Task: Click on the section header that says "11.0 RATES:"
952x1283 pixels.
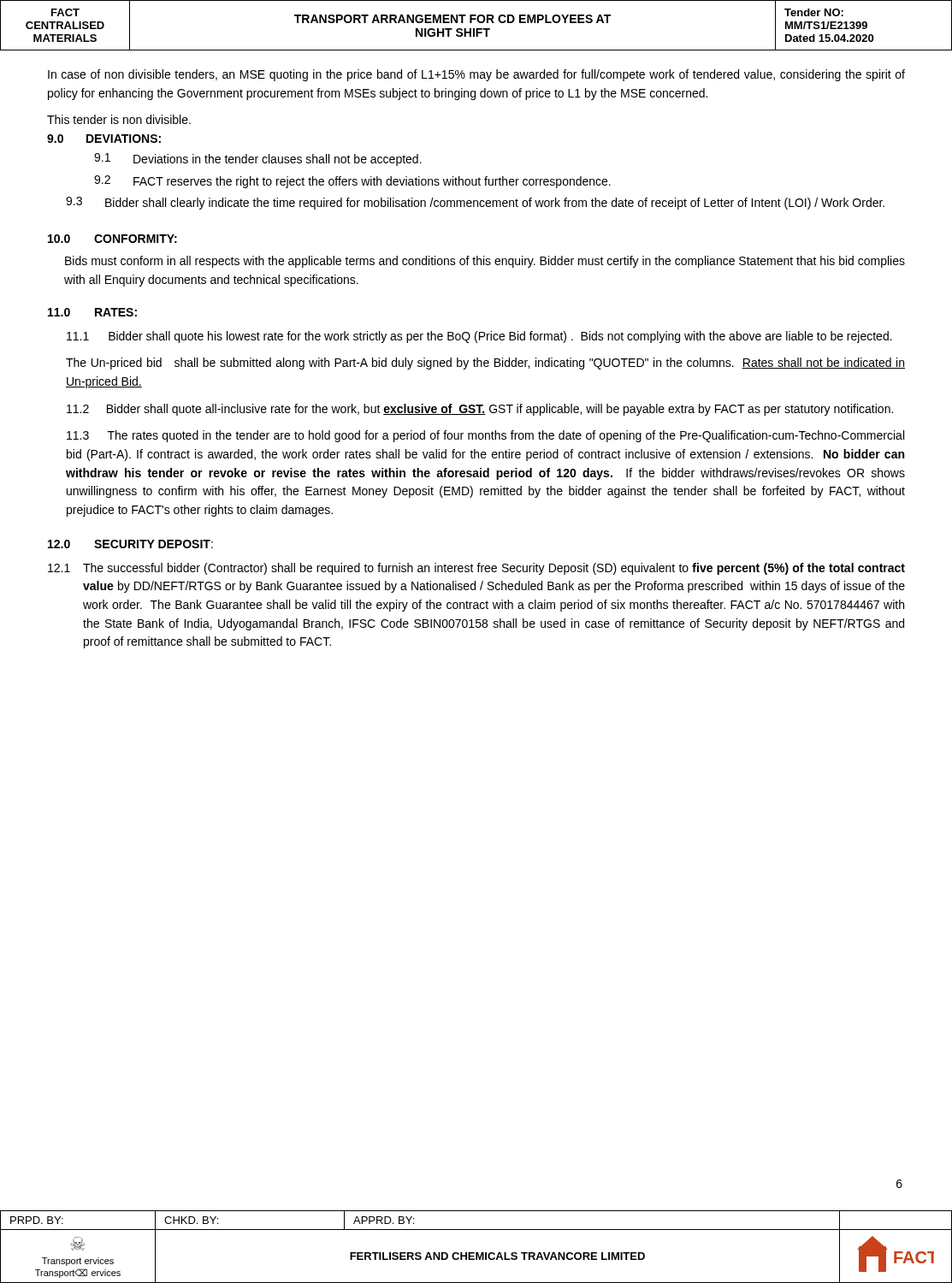Action: tap(92, 312)
